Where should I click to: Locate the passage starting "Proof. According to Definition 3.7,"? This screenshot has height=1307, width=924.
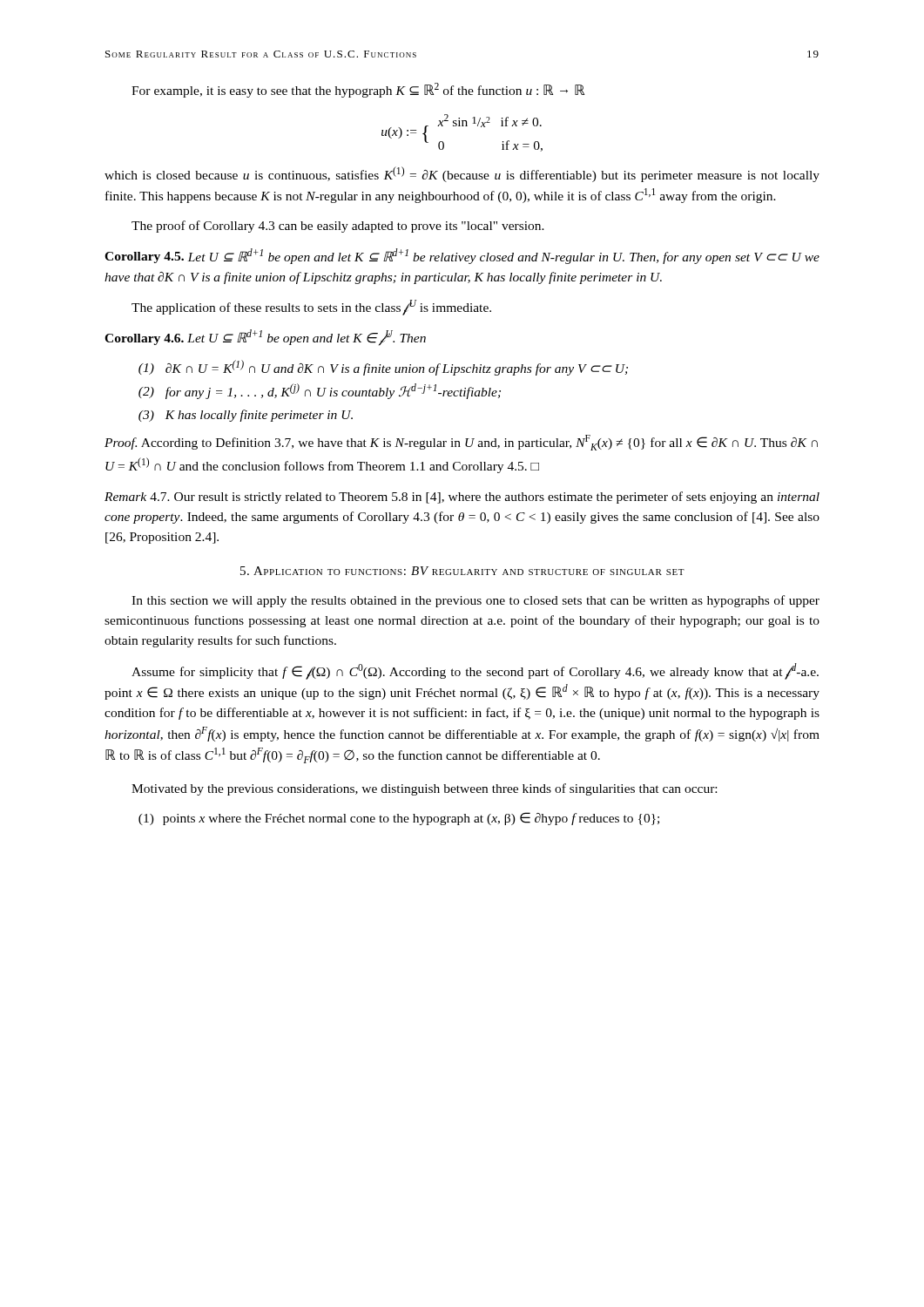click(x=462, y=454)
